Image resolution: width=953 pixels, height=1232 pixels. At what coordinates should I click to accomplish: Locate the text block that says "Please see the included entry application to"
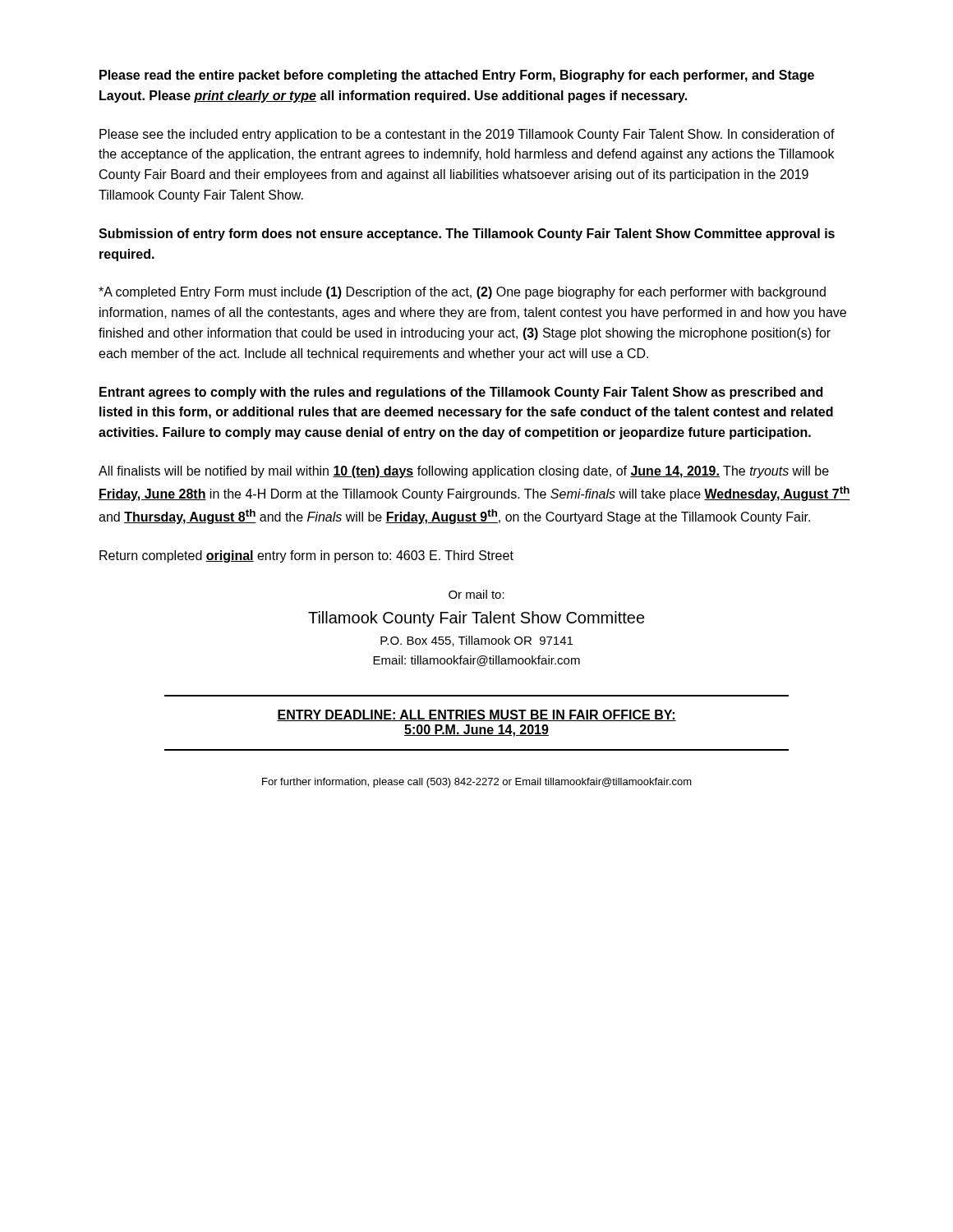476,165
